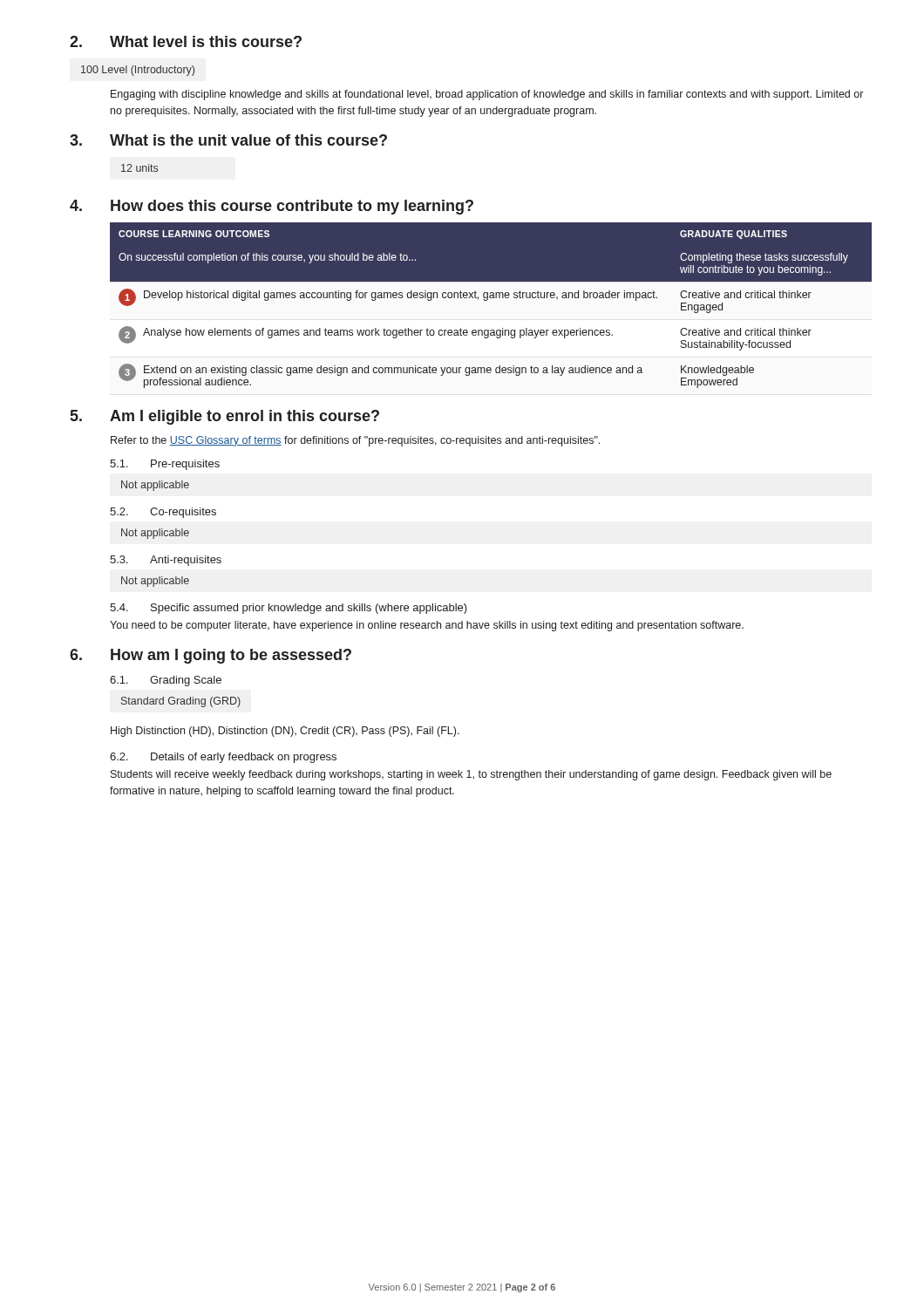The width and height of the screenshot is (924, 1308).
Task: Where is the passage that starts "Refer to the USC"?
Action: point(355,440)
